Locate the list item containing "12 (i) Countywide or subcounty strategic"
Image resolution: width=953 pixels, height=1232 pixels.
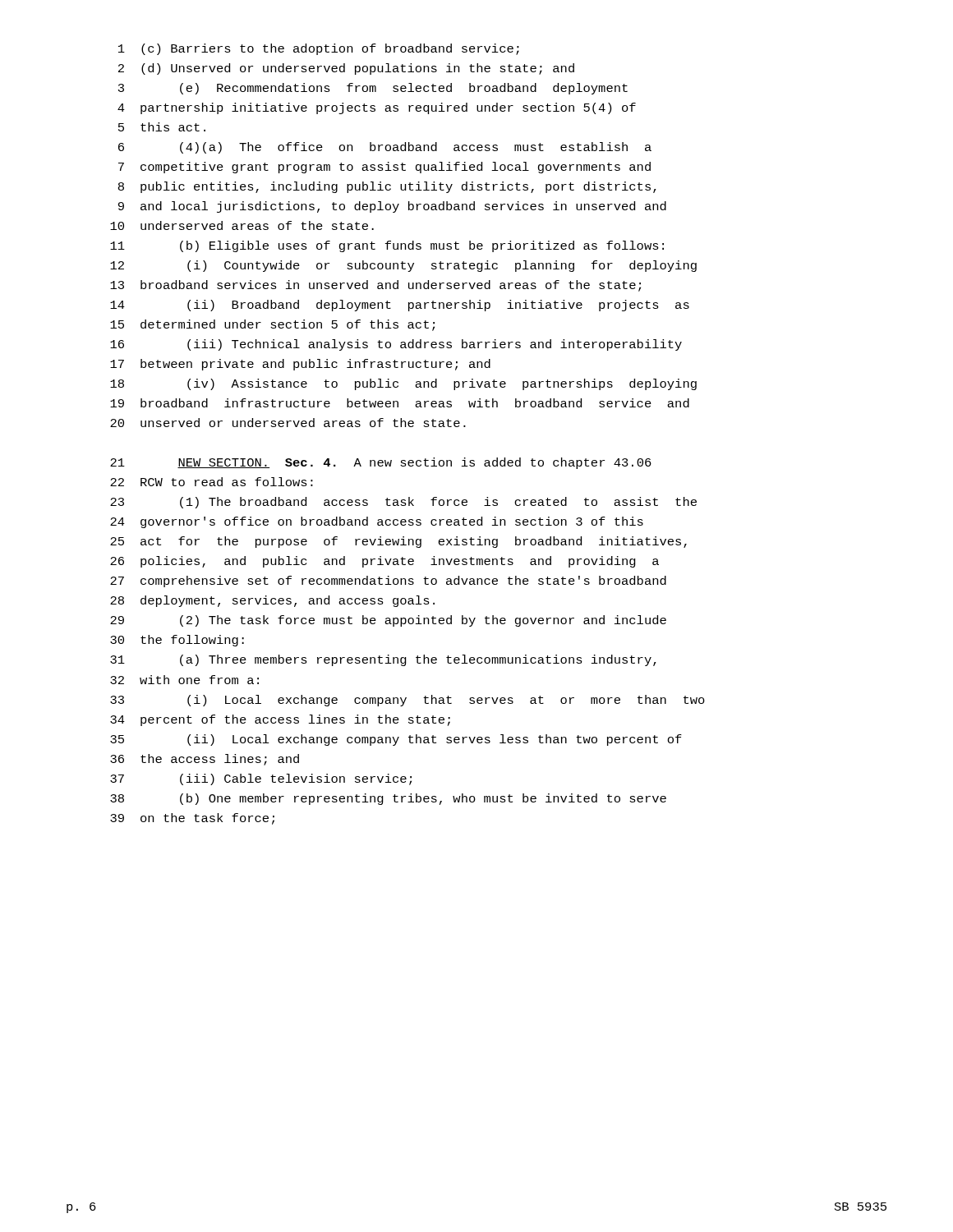[485, 276]
